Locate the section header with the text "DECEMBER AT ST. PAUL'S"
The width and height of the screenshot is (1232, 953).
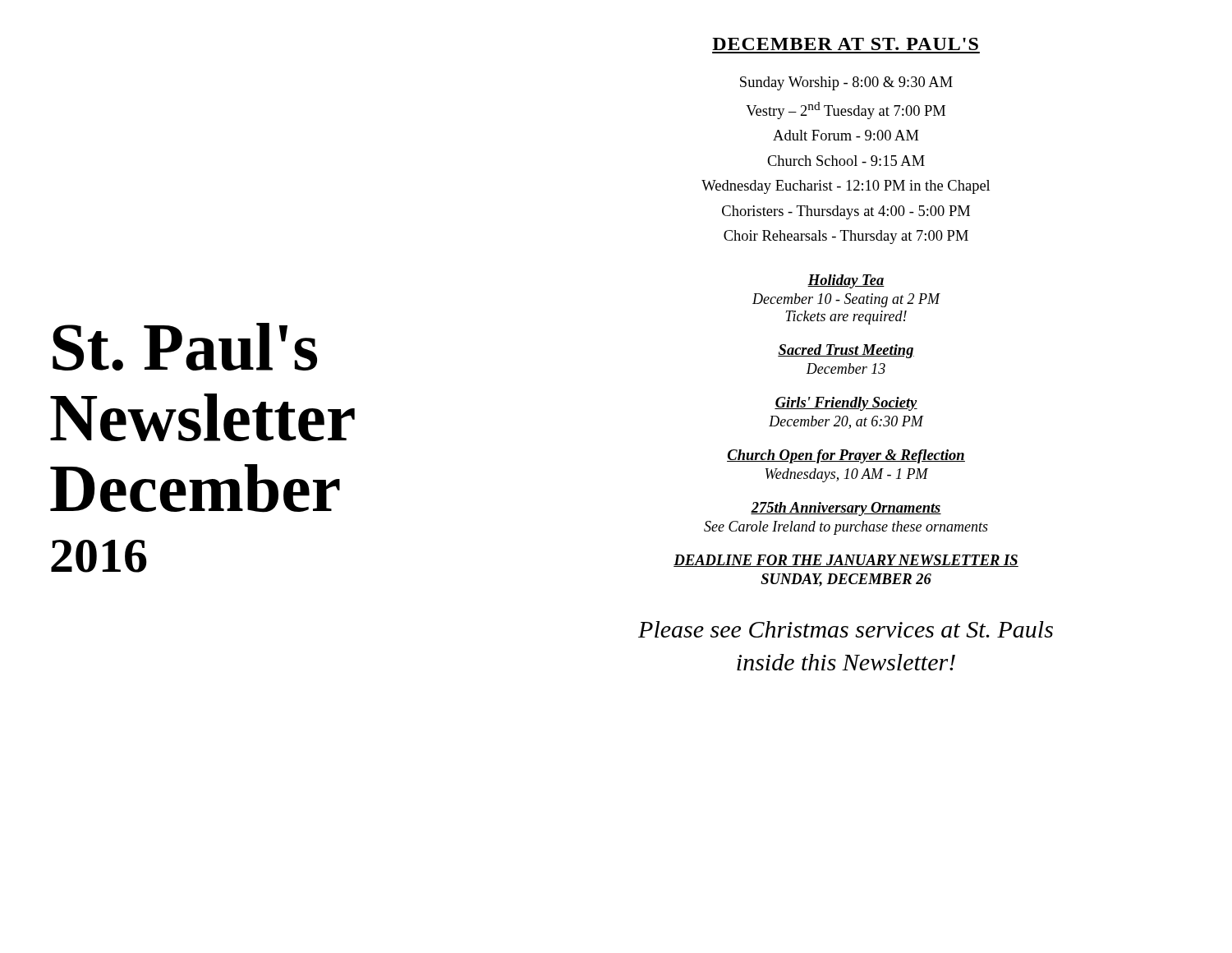click(x=846, y=44)
